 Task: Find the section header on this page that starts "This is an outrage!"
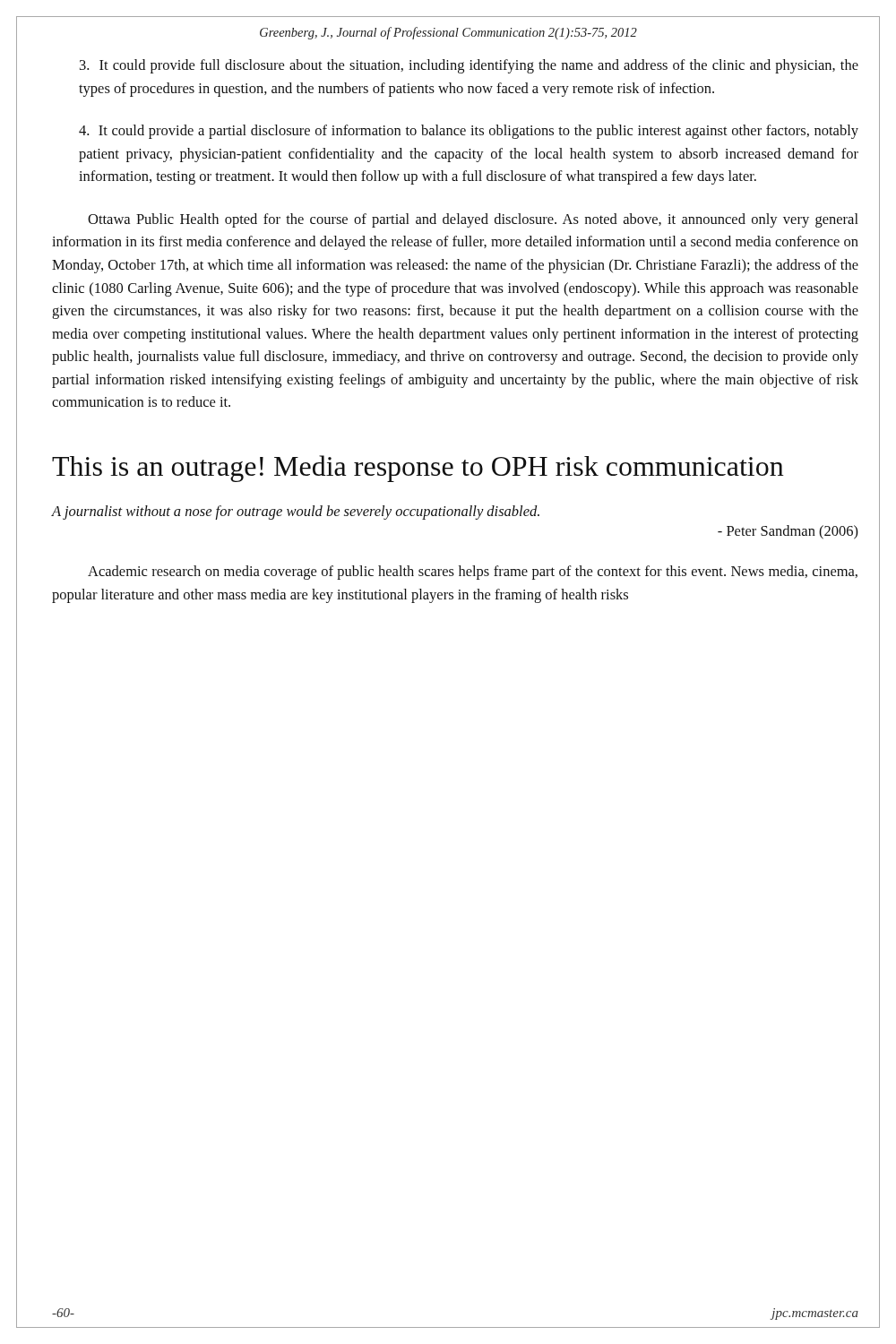coord(418,466)
